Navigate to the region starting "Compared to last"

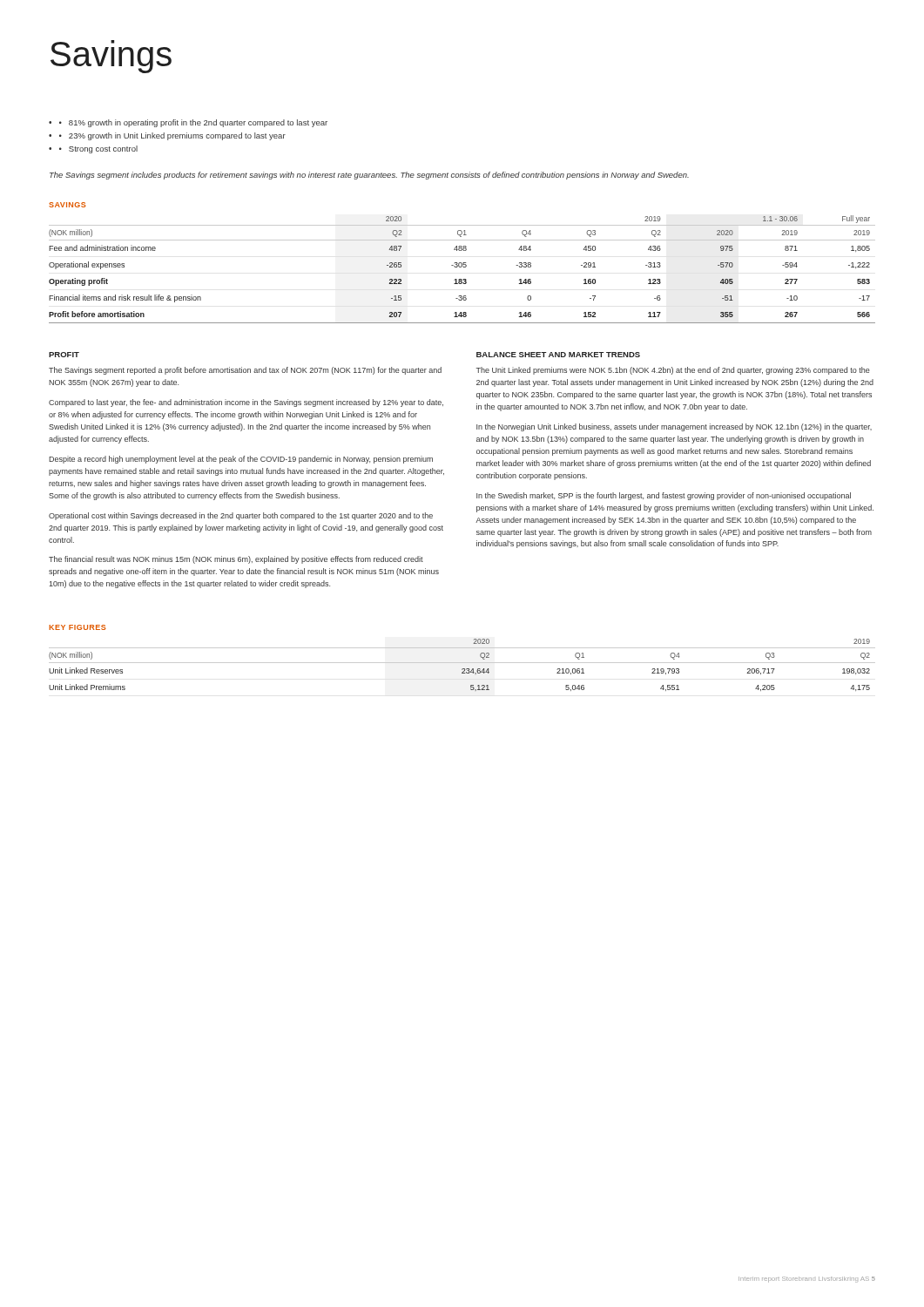pos(246,421)
